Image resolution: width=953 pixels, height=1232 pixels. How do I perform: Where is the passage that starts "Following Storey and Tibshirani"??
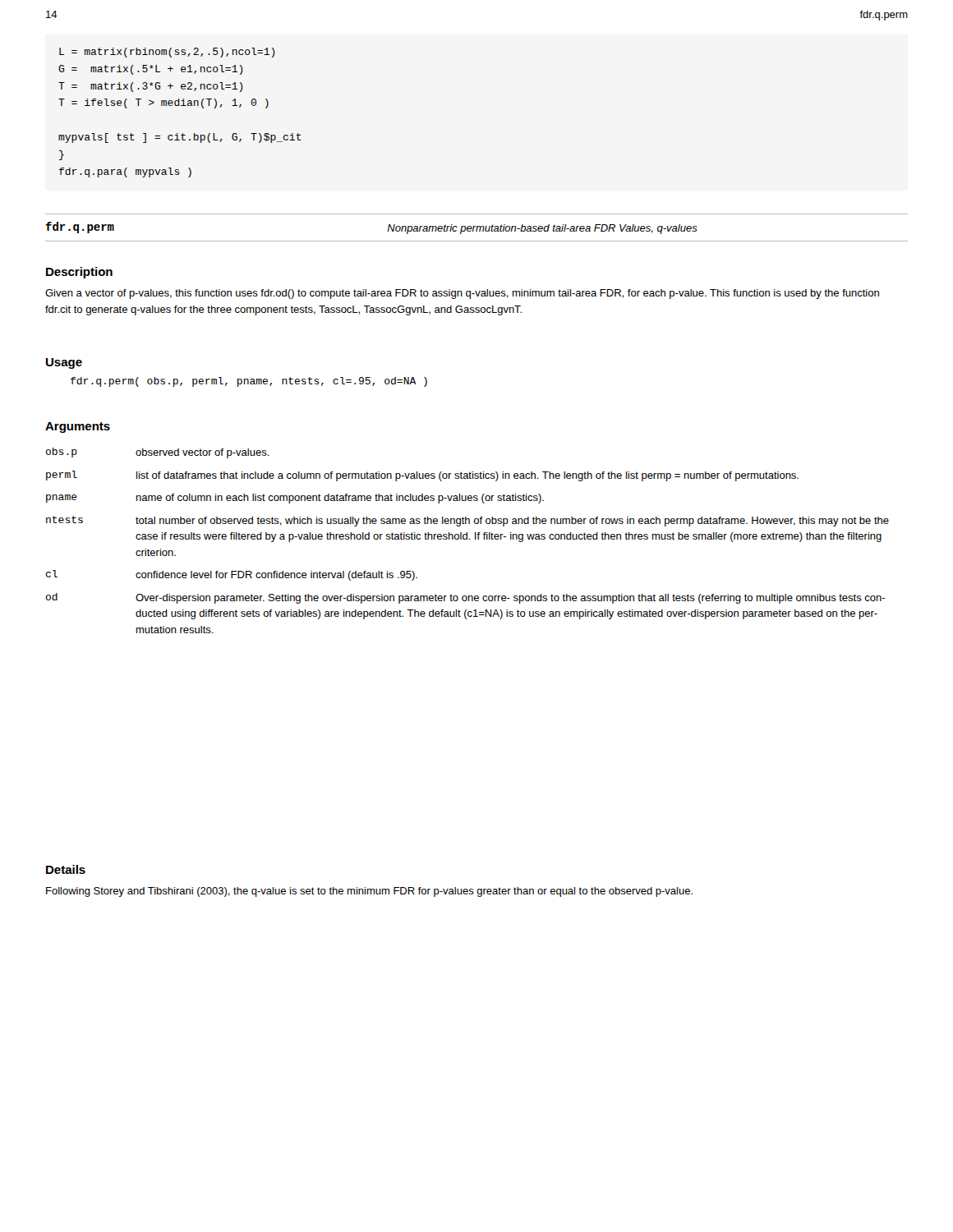(369, 891)
